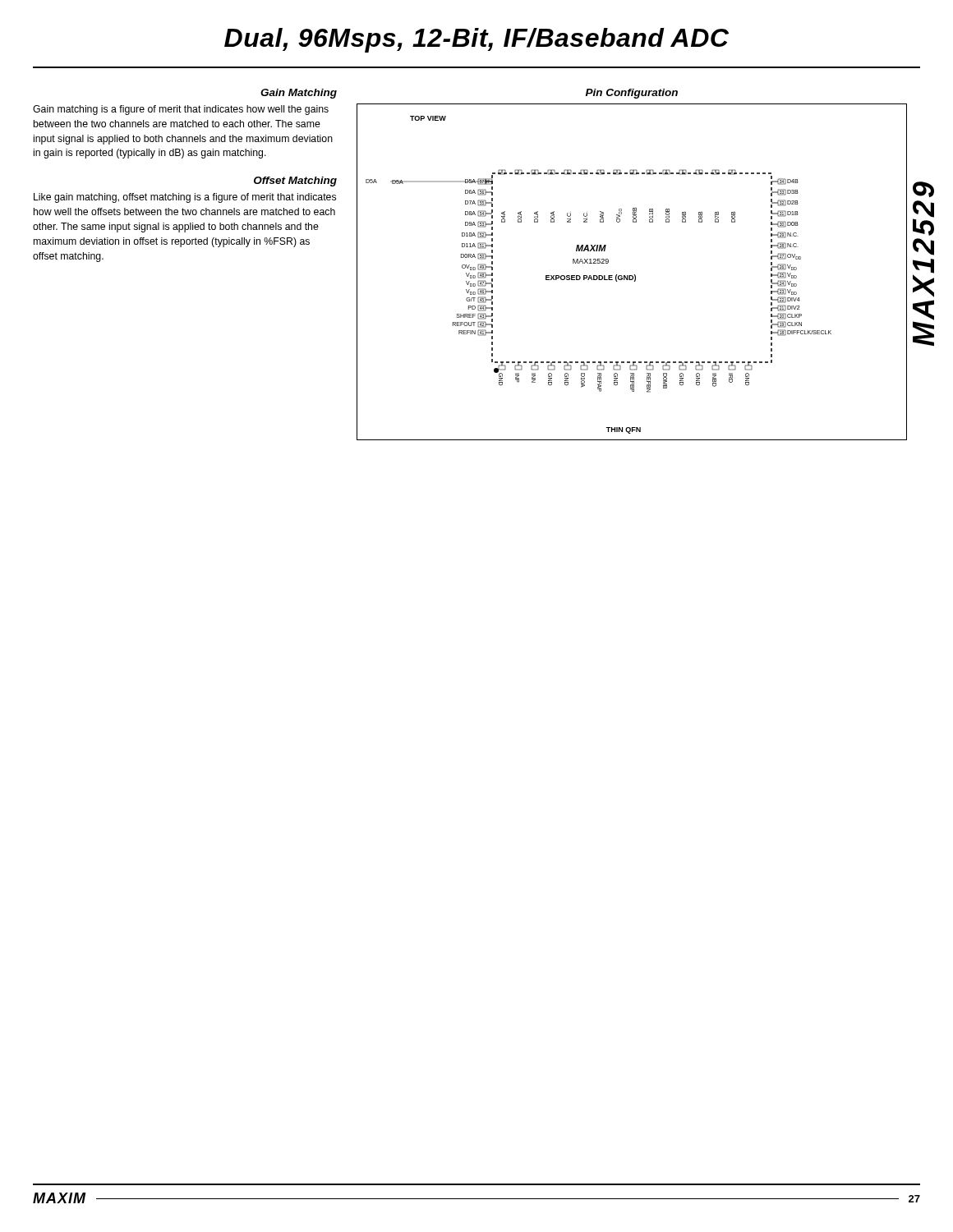Click on the region starting "Like gain matching,"

pos(185,227)
